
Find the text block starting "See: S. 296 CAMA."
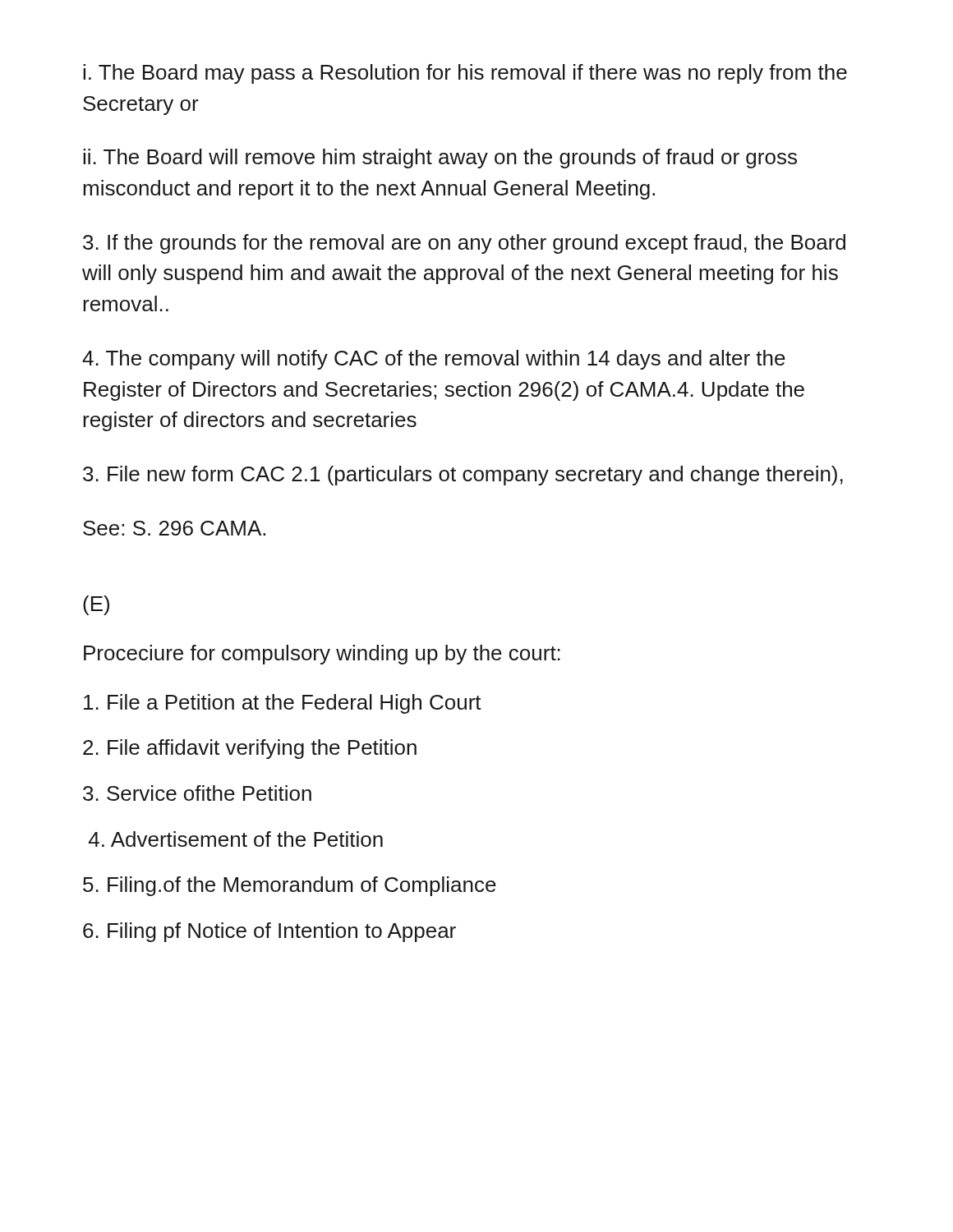pyautogui.click(x=175, y=528)
